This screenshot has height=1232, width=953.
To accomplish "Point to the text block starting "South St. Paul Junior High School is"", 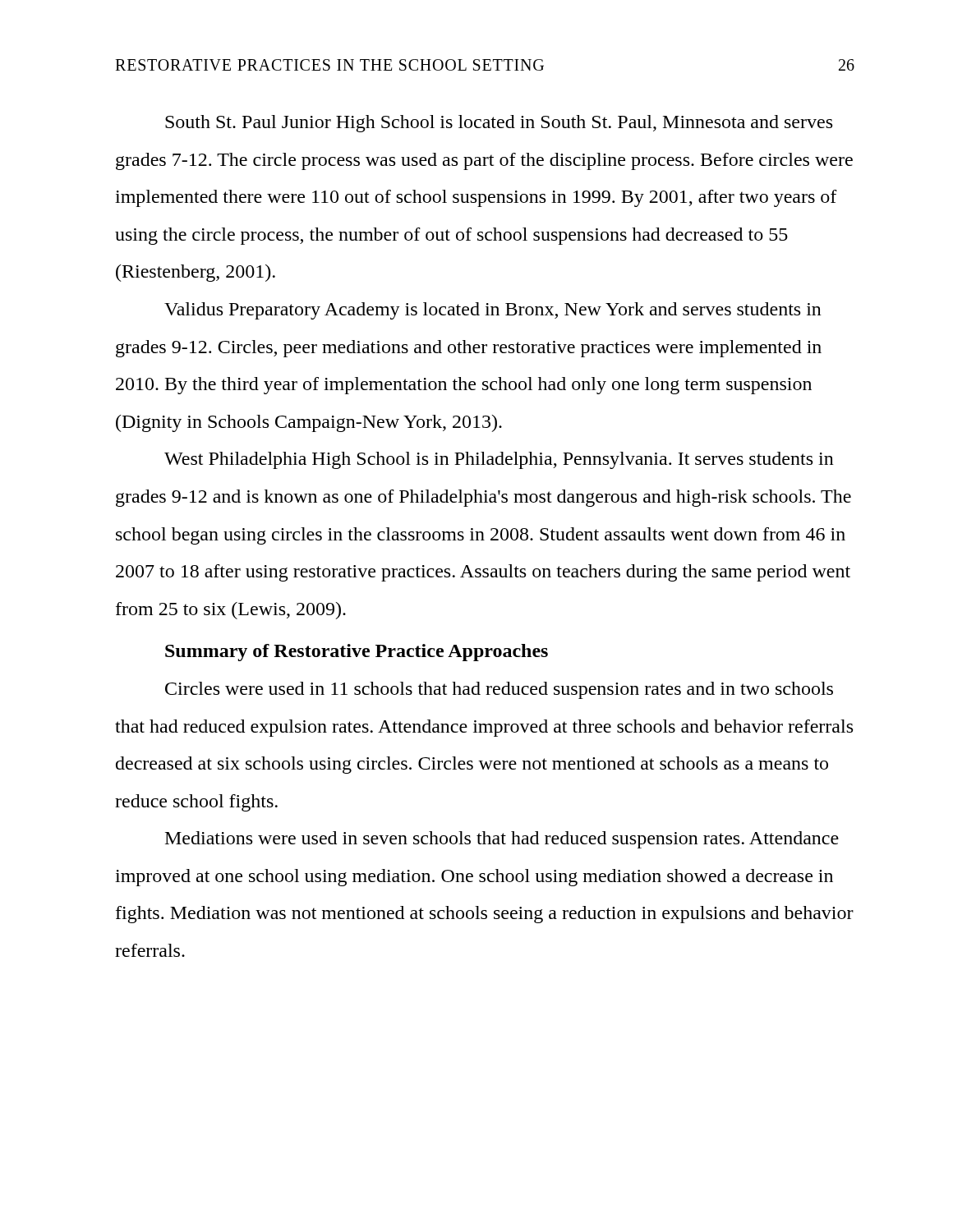I will [x=484, y=196].
